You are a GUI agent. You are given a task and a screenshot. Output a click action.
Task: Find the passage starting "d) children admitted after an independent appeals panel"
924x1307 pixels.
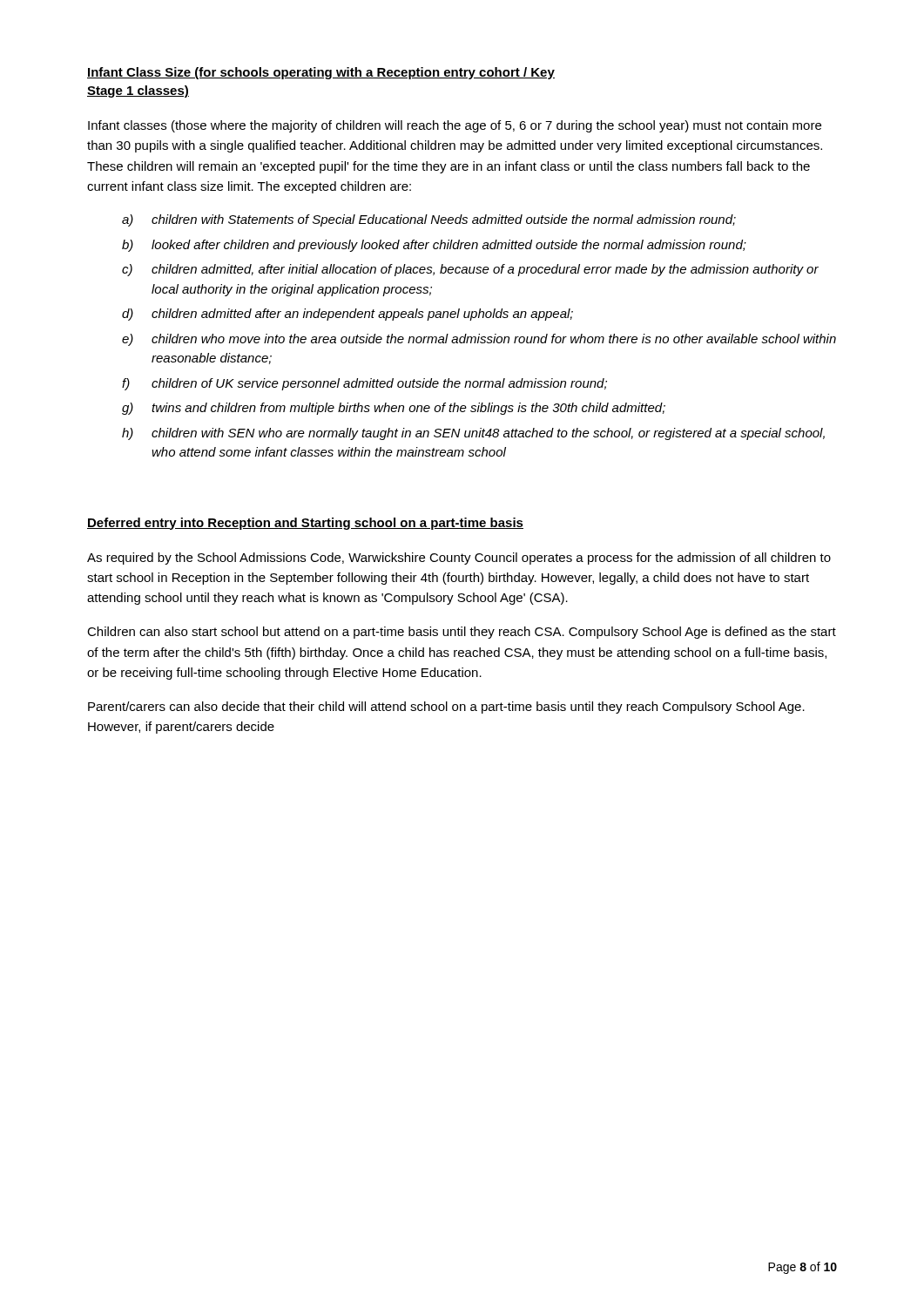pyautogui.click(x=479, y=314)
